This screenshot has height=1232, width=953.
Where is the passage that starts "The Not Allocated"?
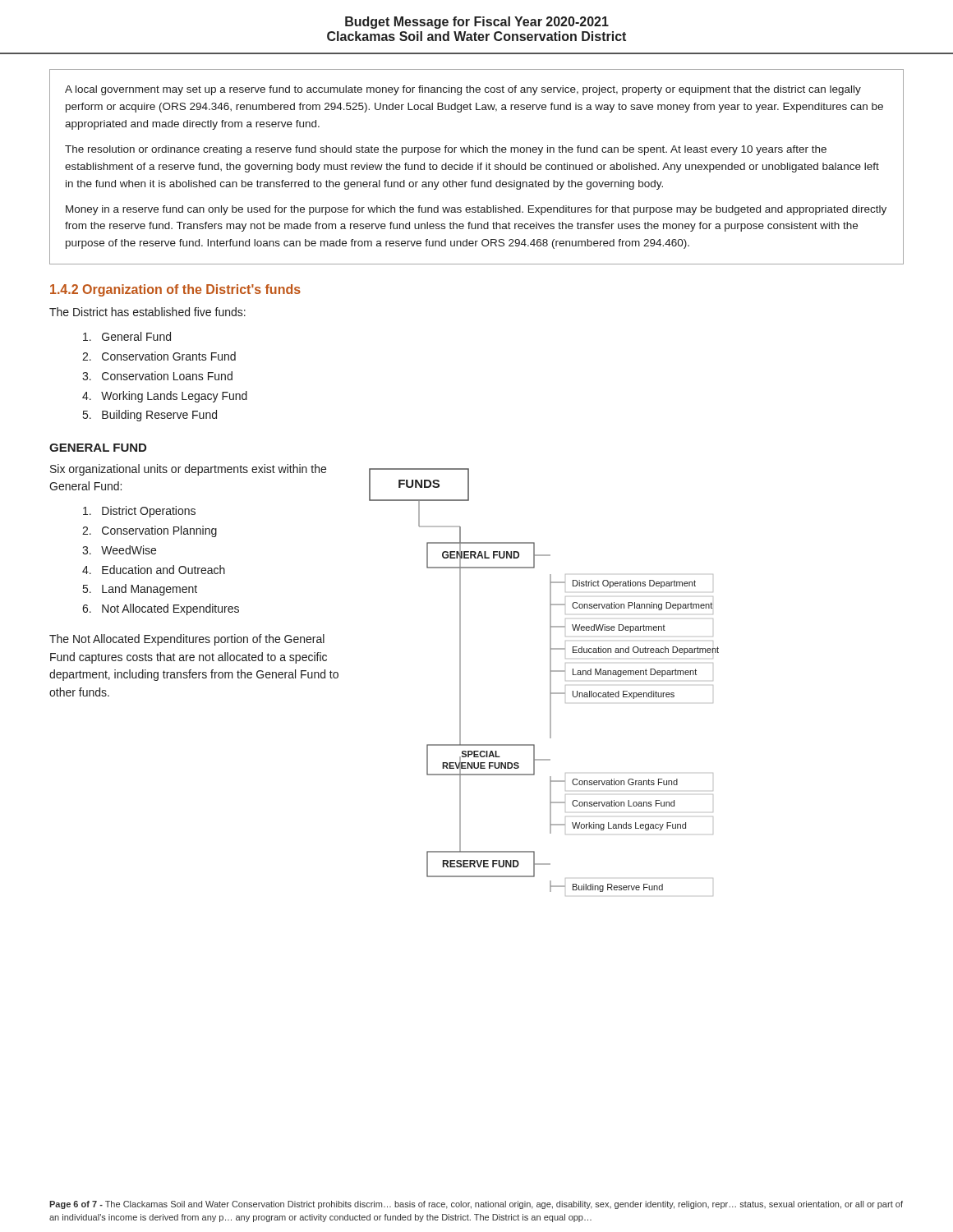click(x=194, y=666)
